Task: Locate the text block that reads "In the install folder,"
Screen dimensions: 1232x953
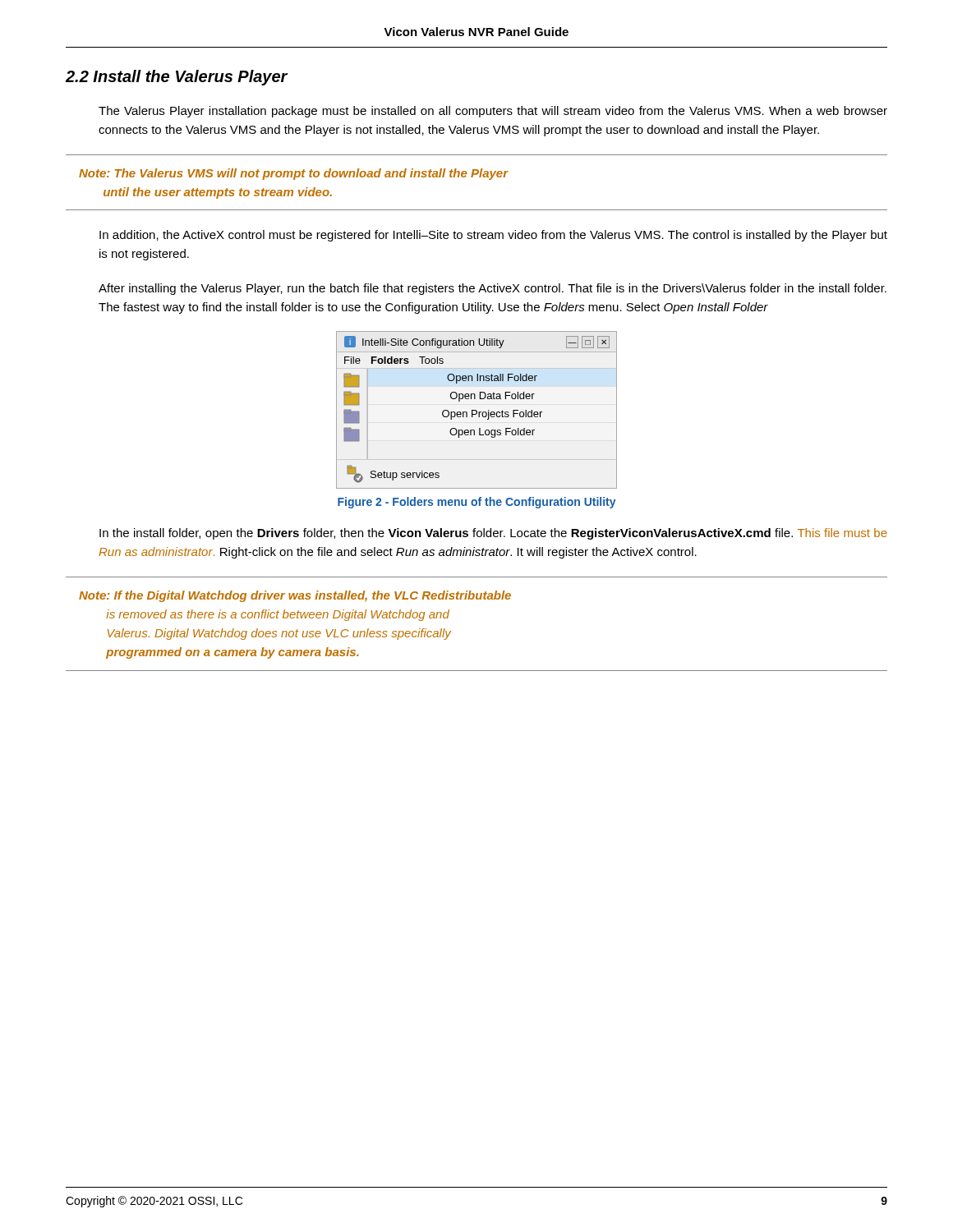Action: pyautogui.click(x=493, y=542)
